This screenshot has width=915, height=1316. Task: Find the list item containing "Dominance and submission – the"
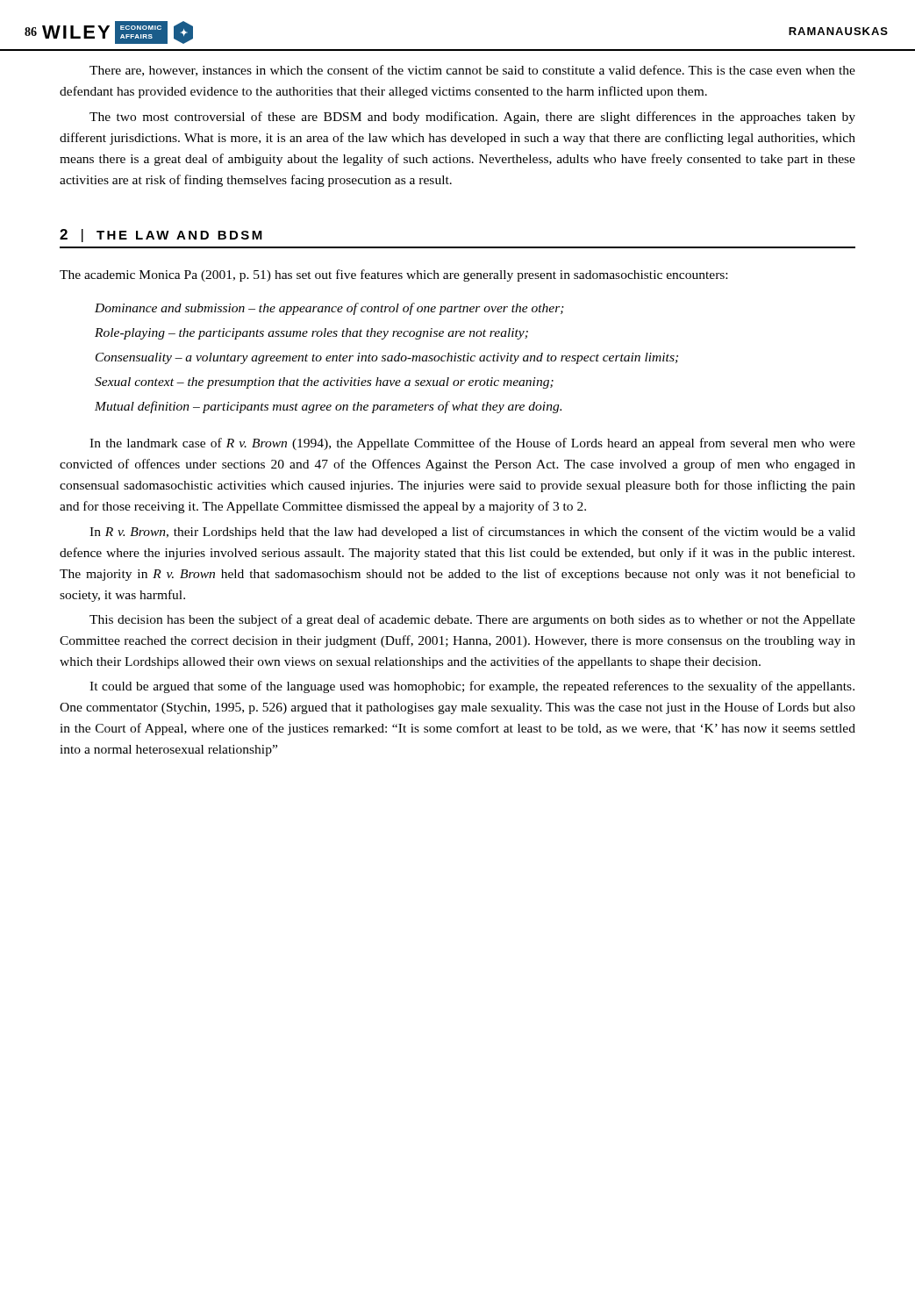pyautogui.click(x=330, y=308)
